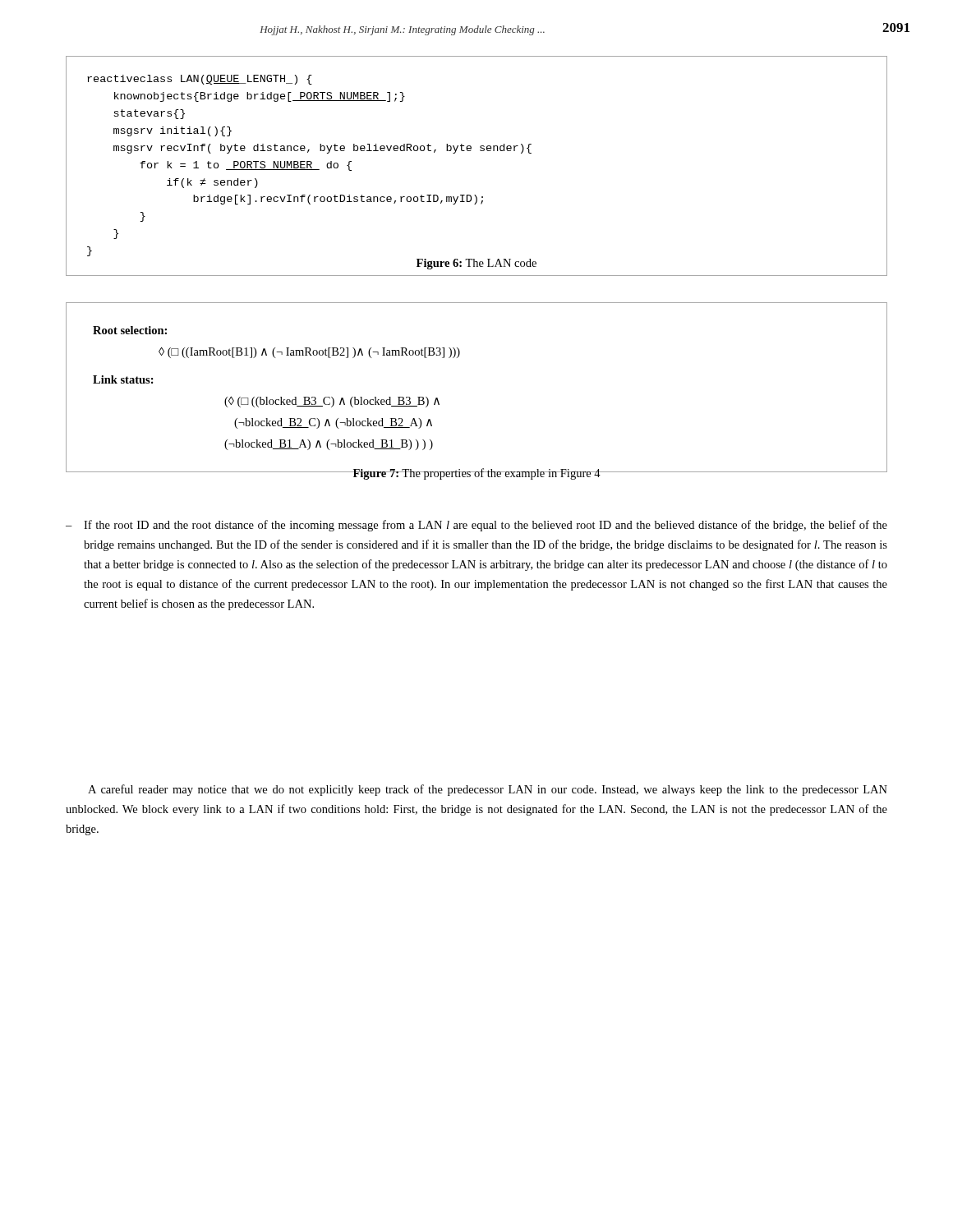Navigate to the text starting "– If the"
953x1232 pixels.
point(476,565)
